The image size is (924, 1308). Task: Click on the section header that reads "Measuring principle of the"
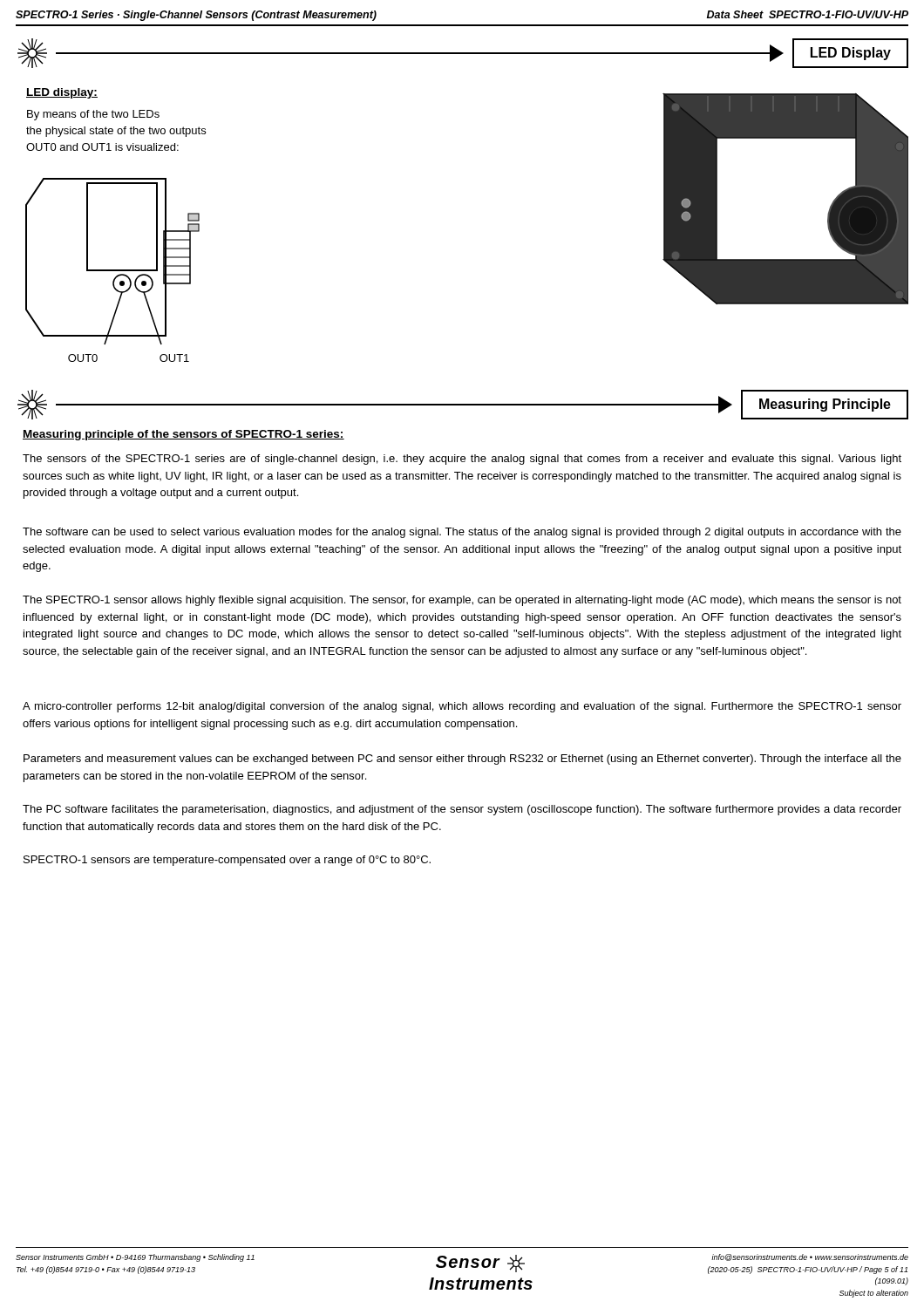pos(183,434)
